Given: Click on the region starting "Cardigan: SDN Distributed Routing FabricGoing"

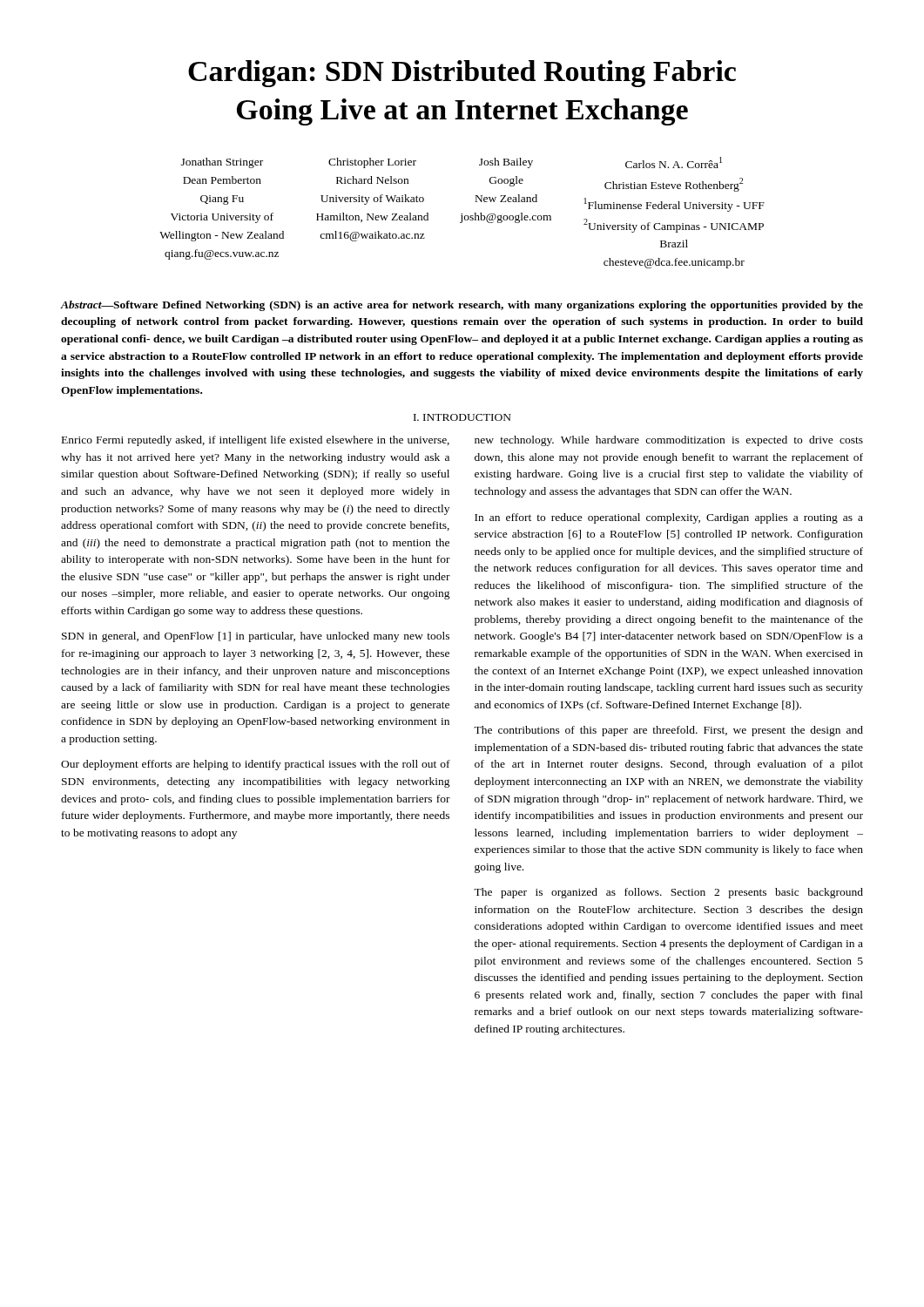Looking at the screenshot, I should (462, 91).
